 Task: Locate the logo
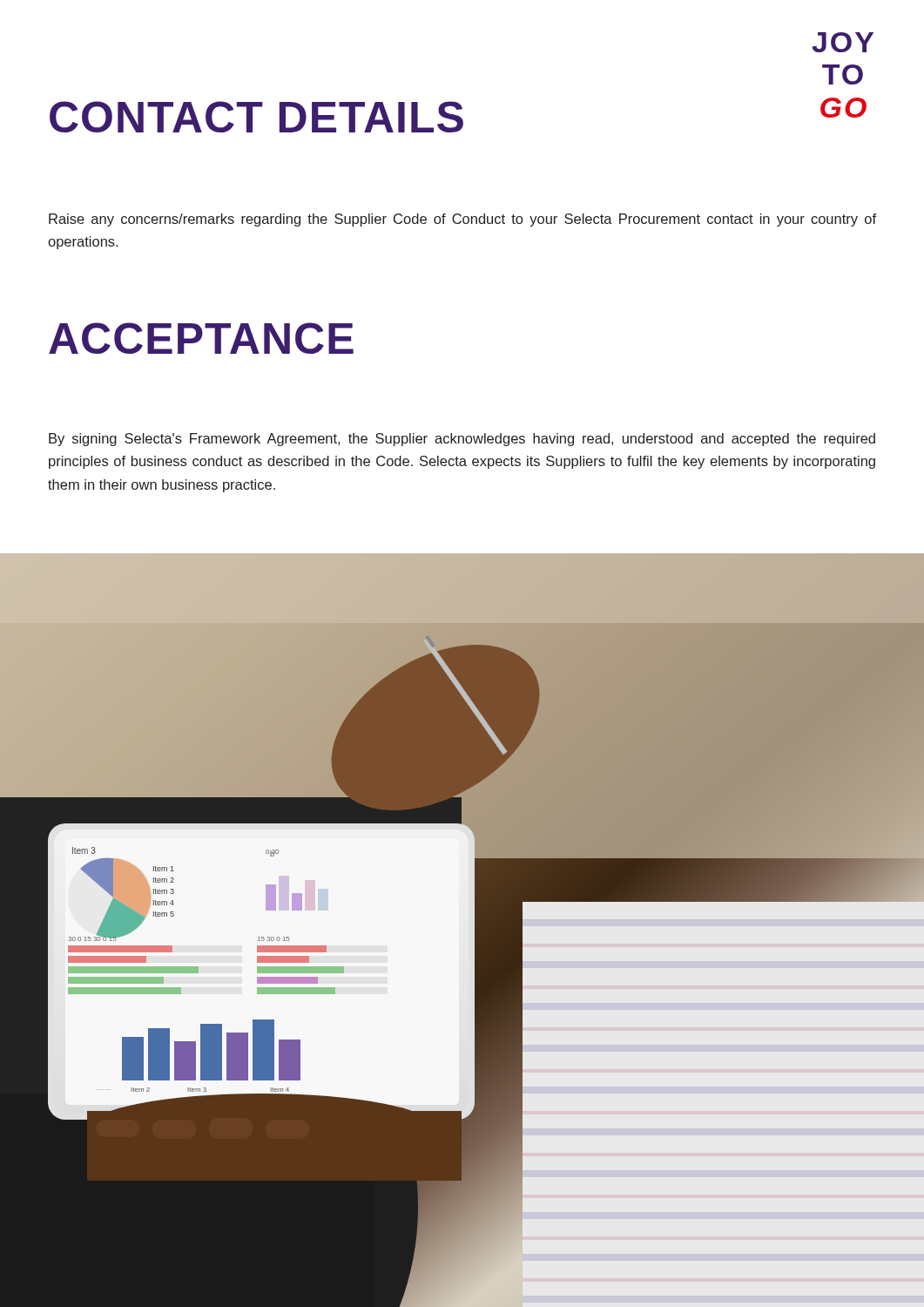[844, 75]
